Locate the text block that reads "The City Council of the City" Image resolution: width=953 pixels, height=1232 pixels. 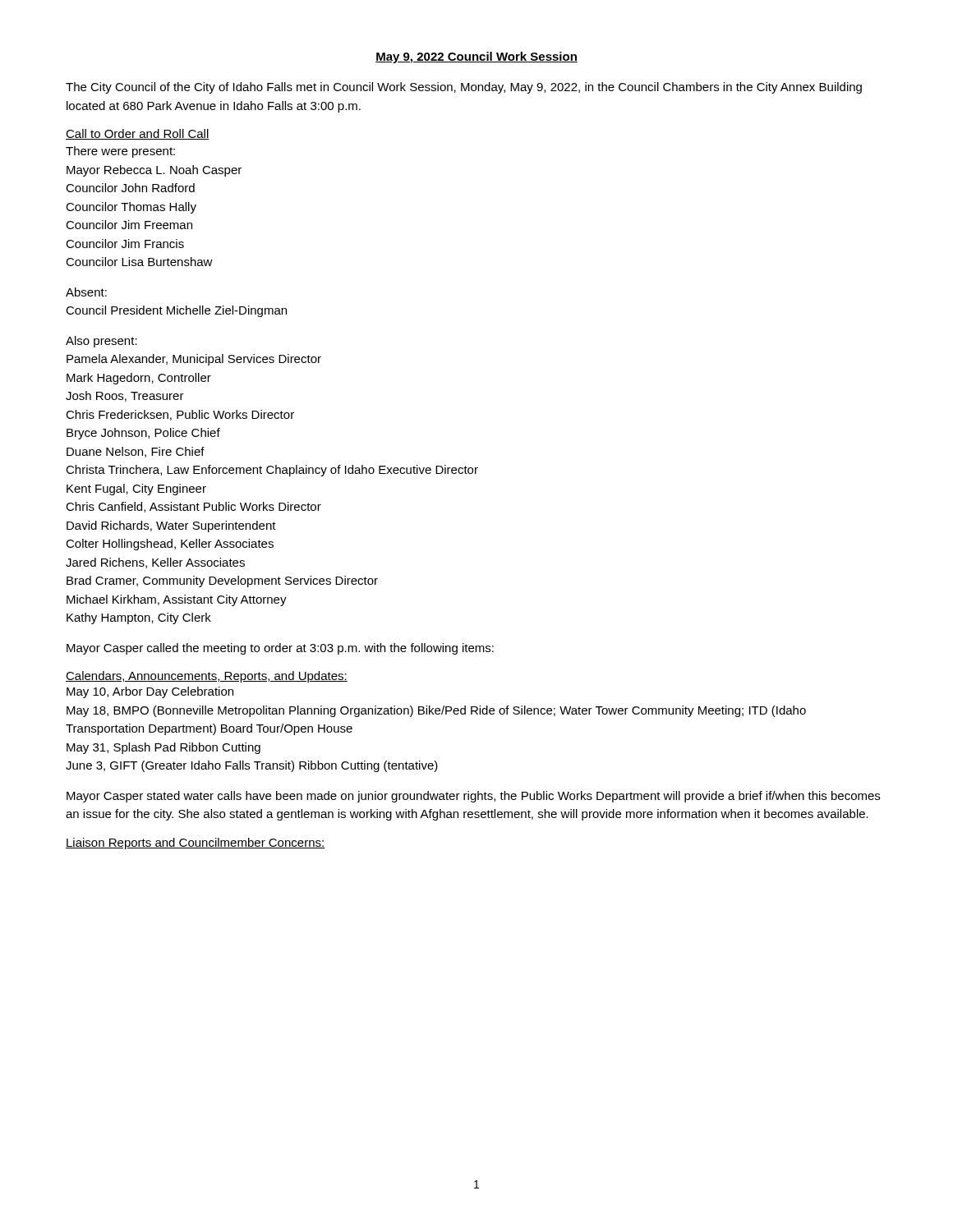point(464,96)
